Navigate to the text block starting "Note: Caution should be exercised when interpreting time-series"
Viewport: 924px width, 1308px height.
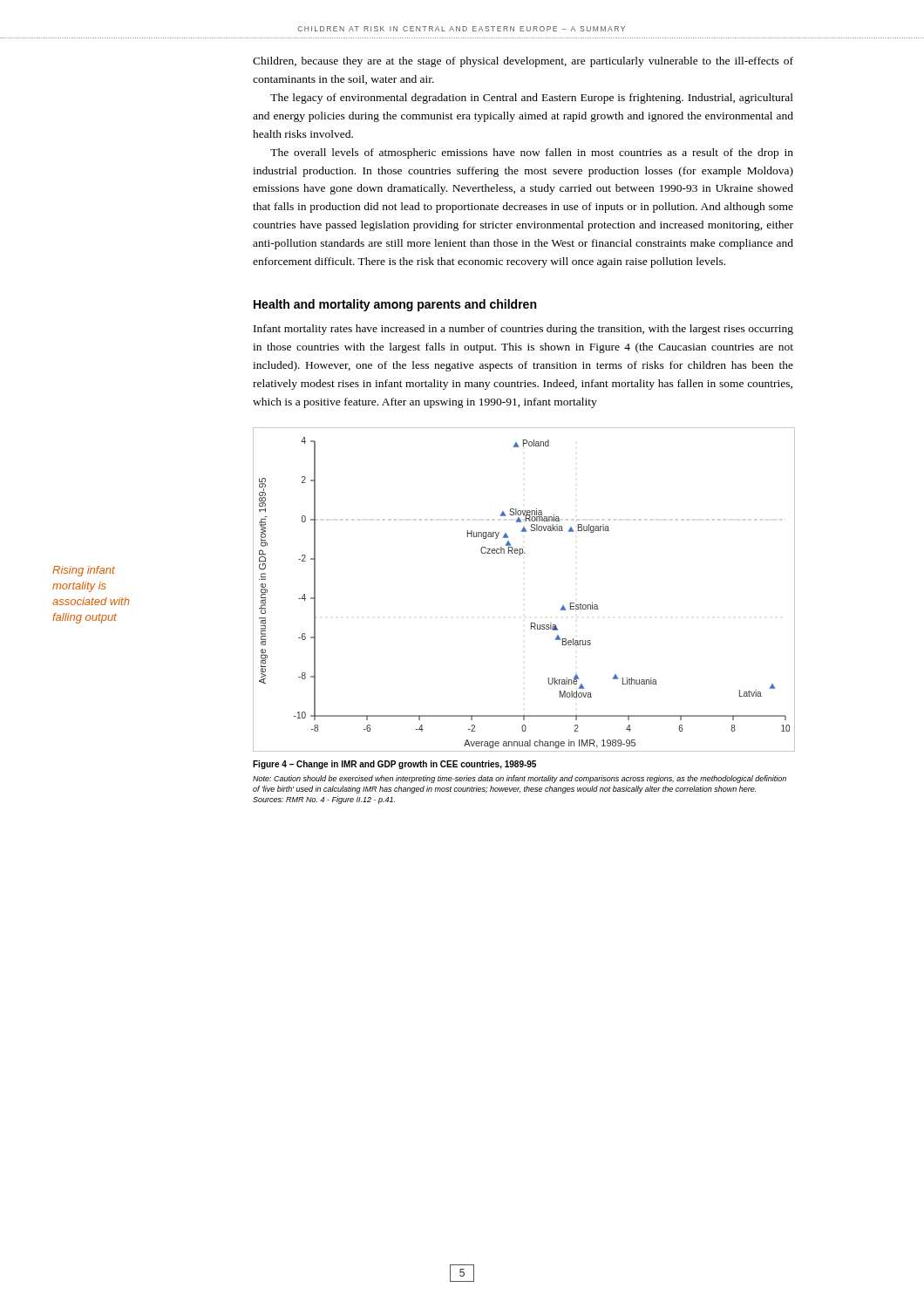click(520, 789)
